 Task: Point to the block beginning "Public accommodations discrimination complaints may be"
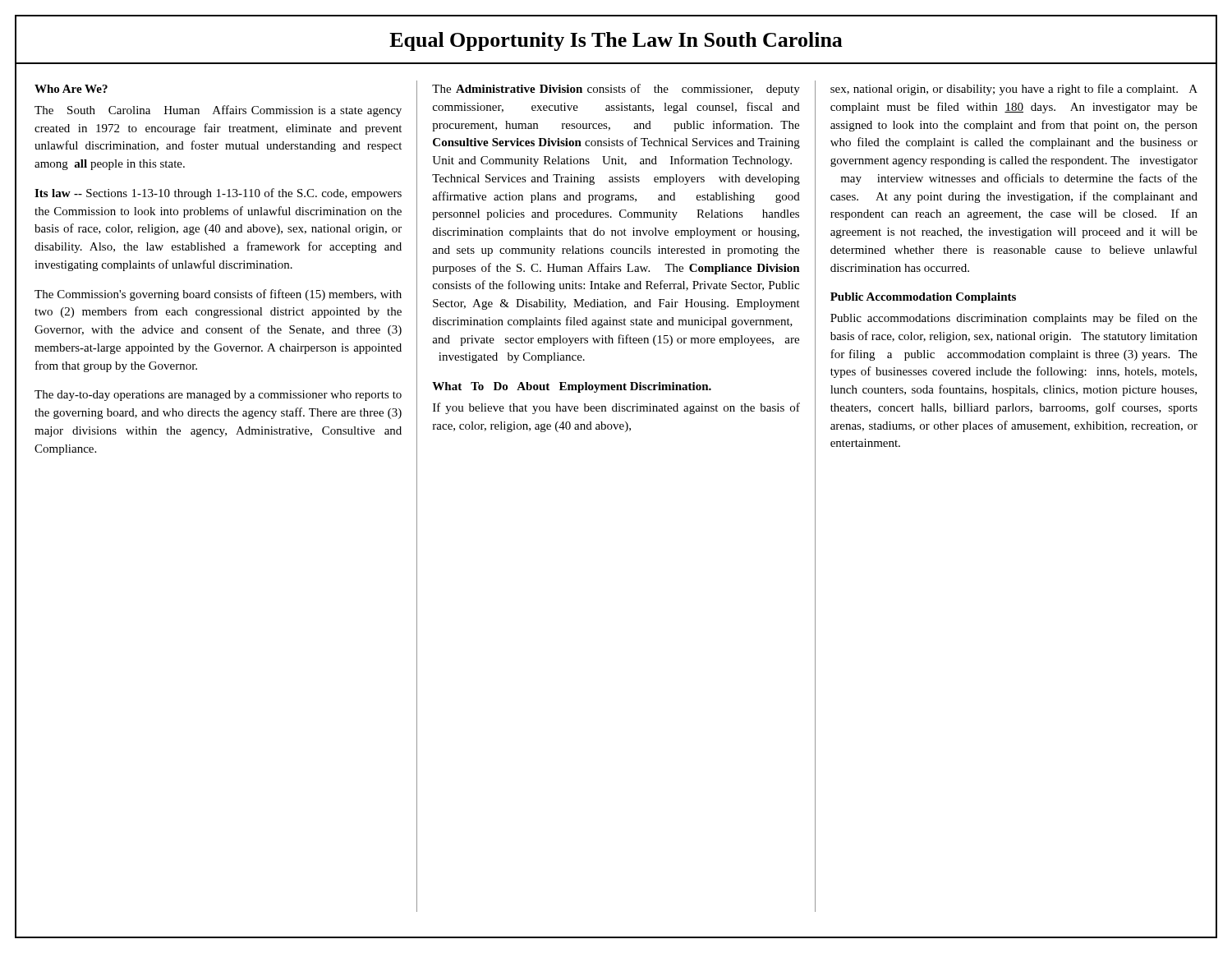(1014, 381)
